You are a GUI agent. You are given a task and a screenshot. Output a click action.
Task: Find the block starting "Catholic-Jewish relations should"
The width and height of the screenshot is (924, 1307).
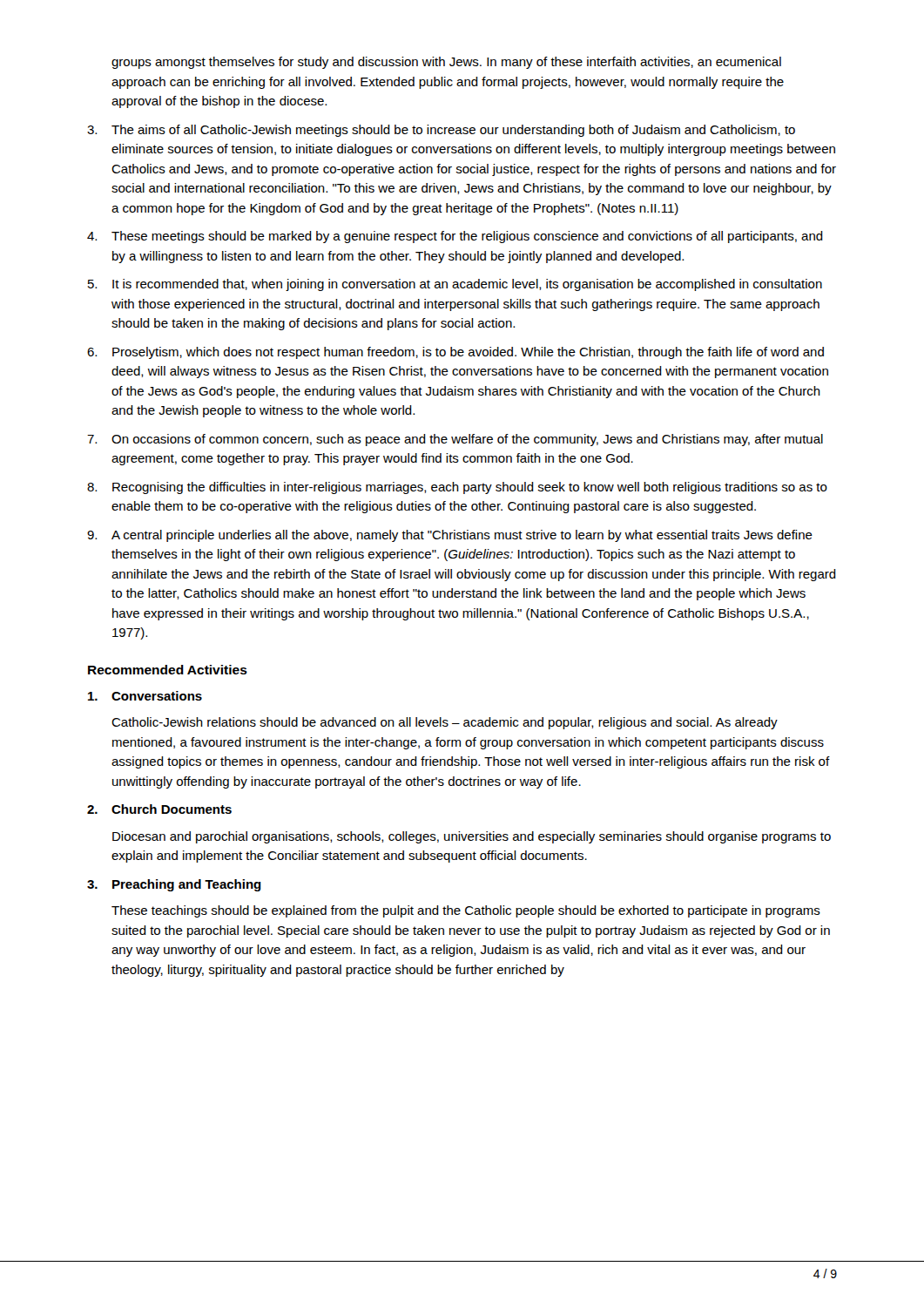470,751
